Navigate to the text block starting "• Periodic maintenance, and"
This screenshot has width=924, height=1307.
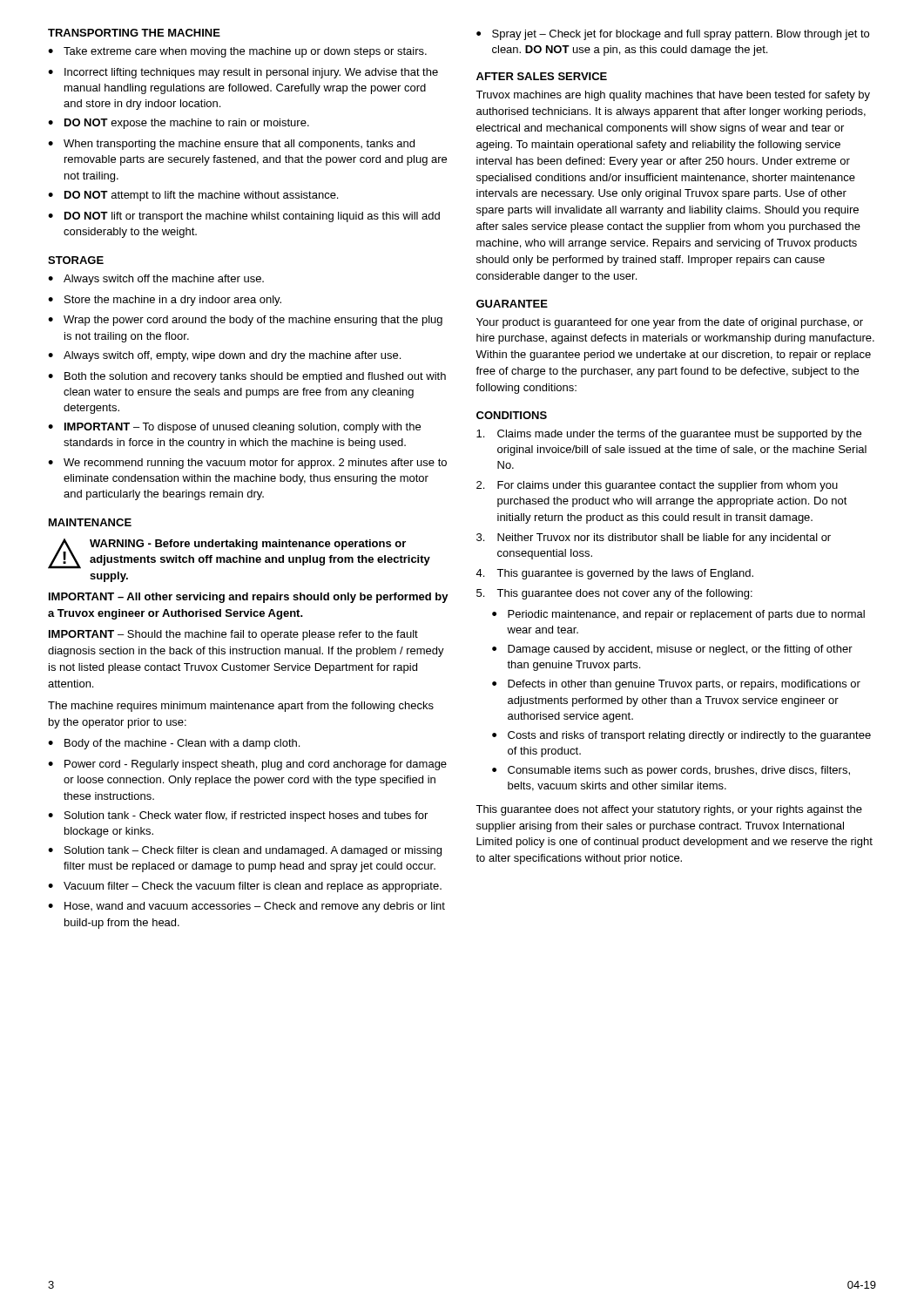[684, 622]
